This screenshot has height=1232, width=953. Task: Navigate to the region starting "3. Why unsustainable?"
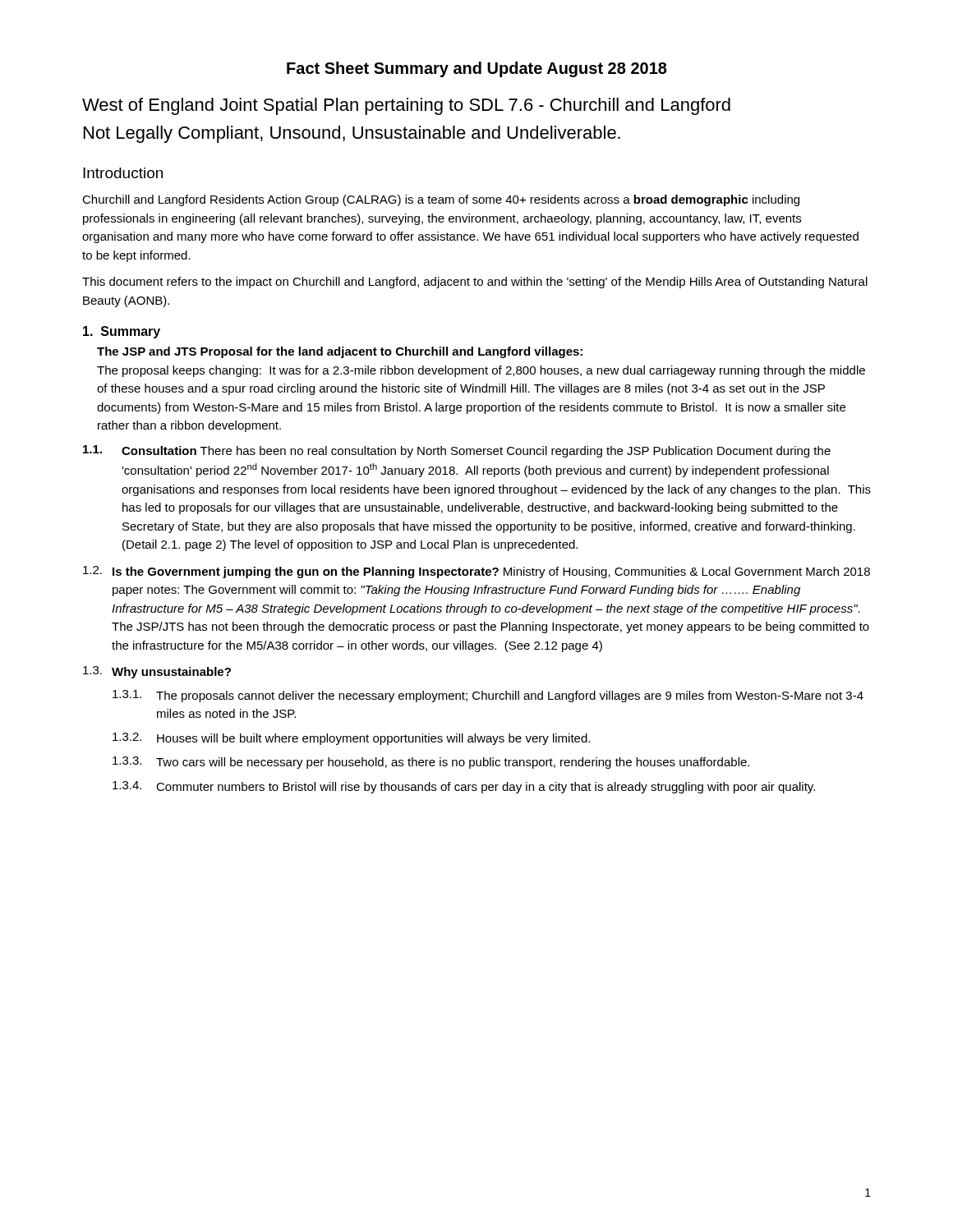pos(157,672)
